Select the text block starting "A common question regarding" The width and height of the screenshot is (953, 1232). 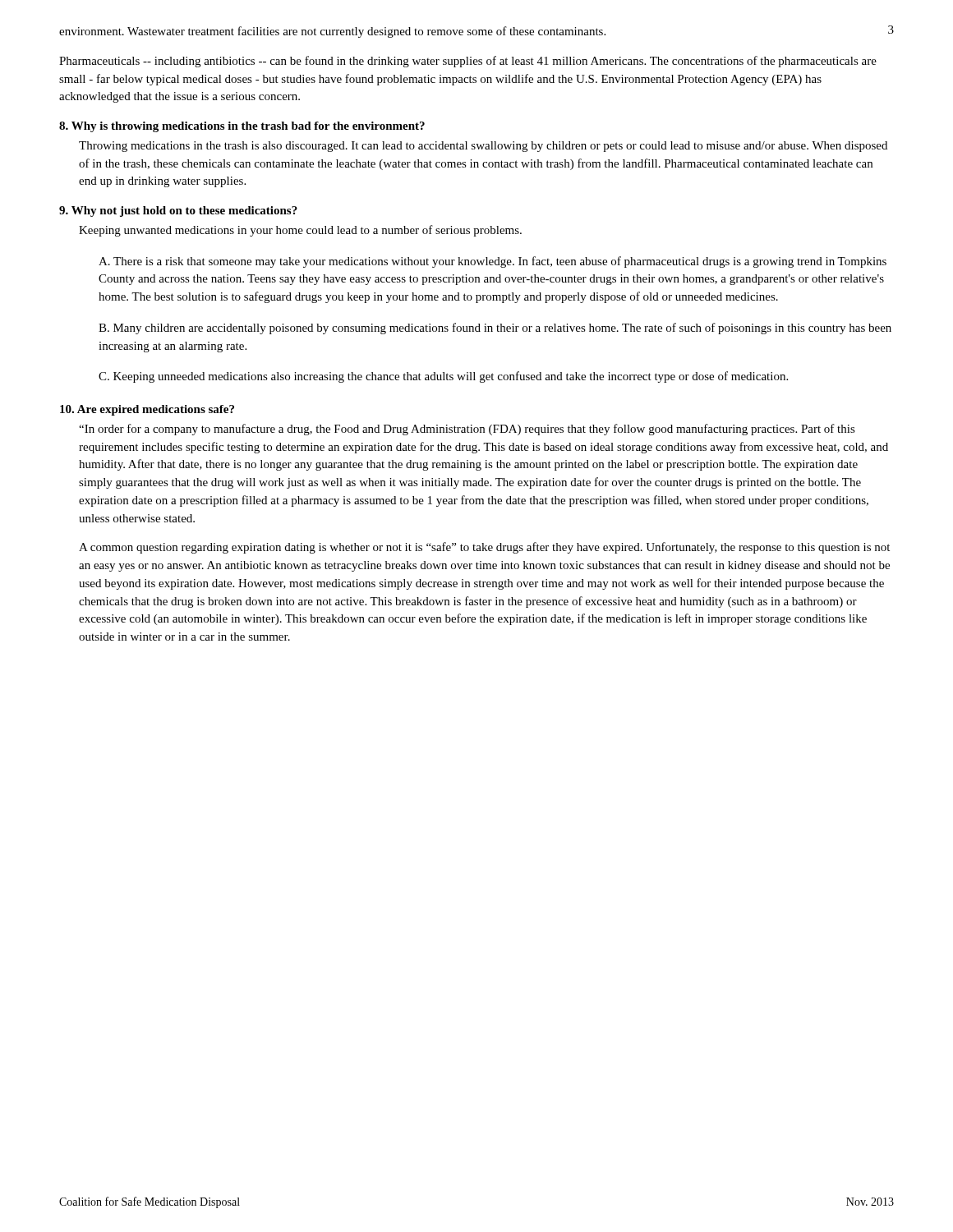tap(485, 592)
